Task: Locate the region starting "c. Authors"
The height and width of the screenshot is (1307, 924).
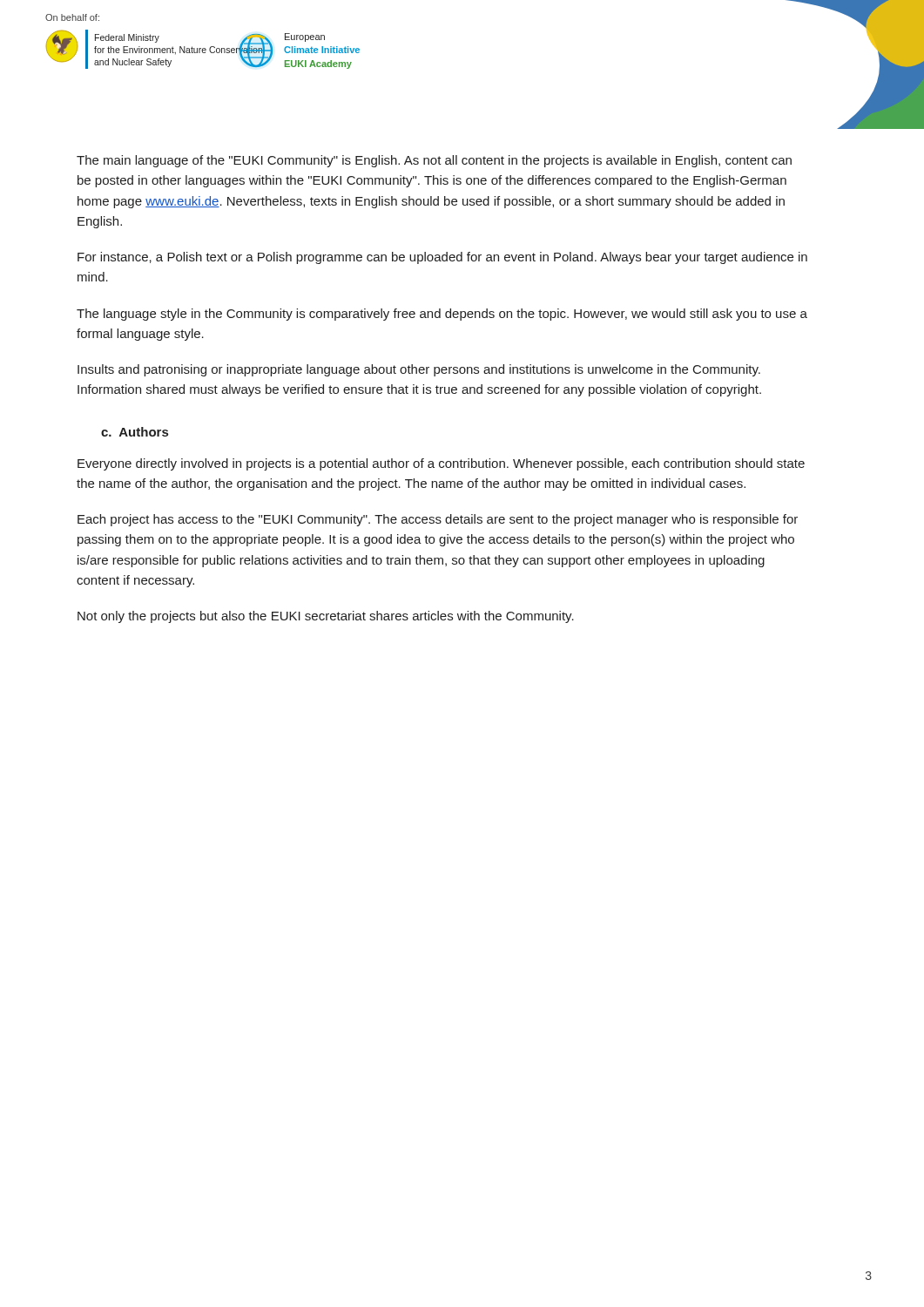Action: click(135, 431)
